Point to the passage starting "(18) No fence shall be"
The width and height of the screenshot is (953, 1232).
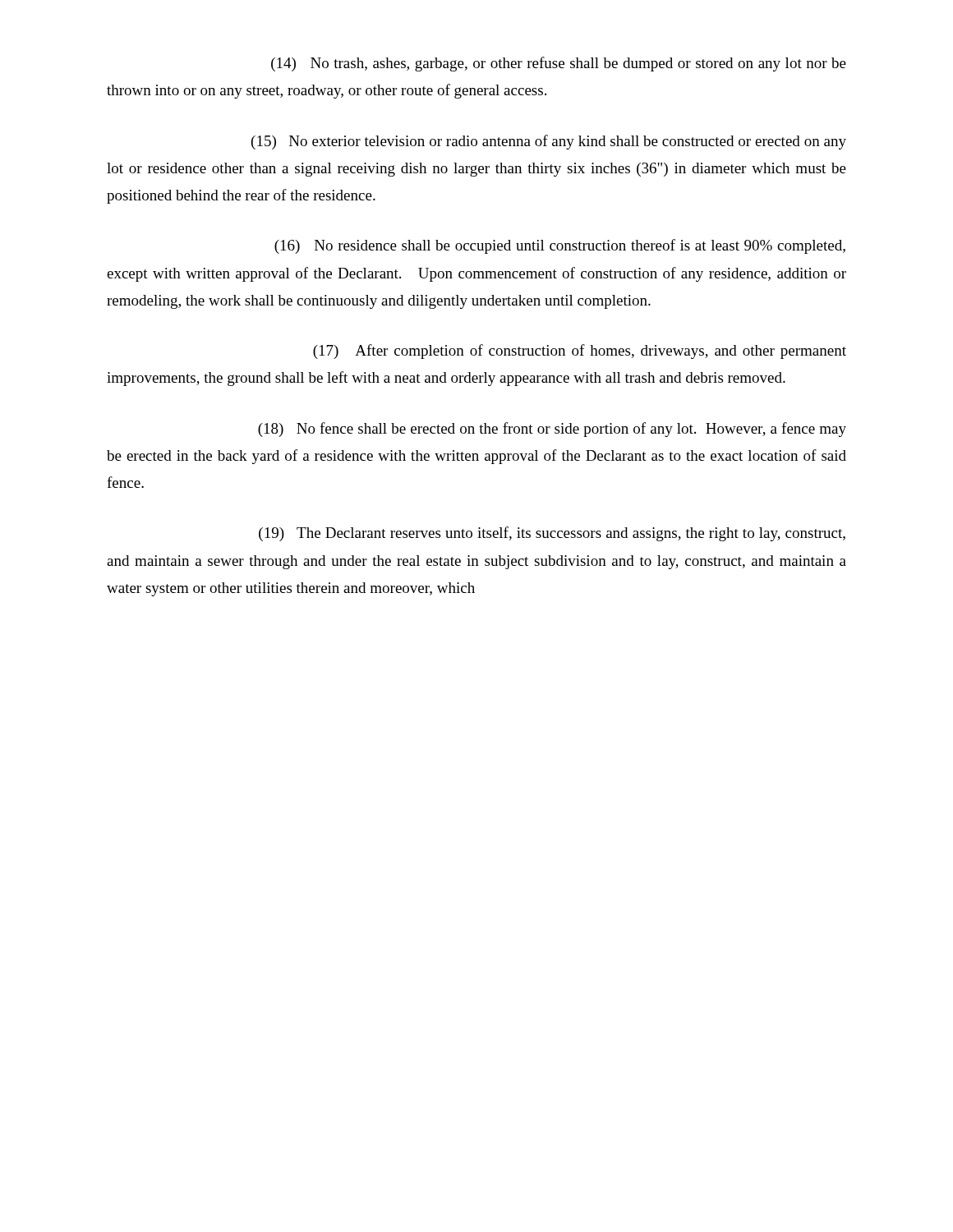(476, 455)
